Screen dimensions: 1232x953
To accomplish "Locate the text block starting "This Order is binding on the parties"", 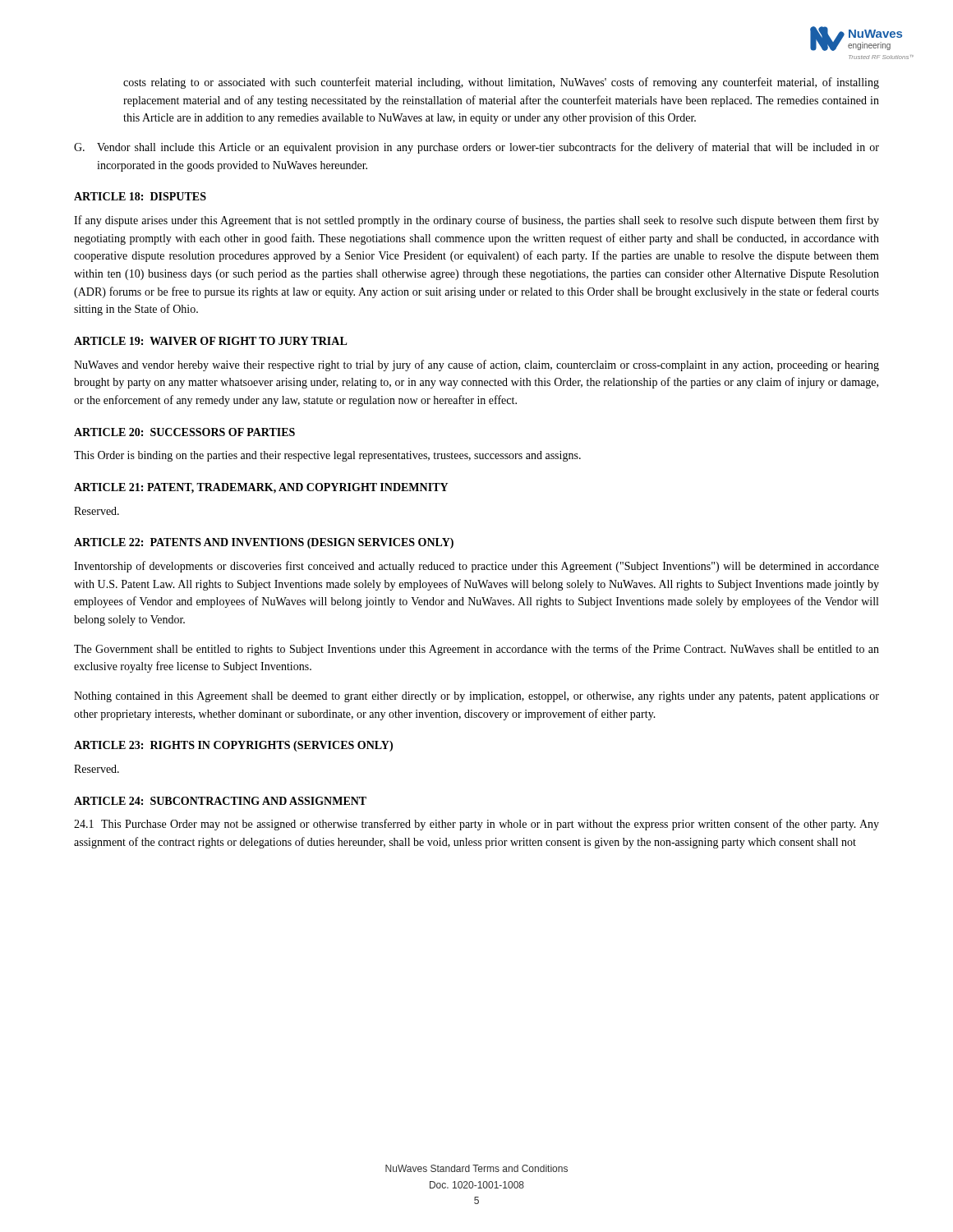I will (x=328, y=456).
